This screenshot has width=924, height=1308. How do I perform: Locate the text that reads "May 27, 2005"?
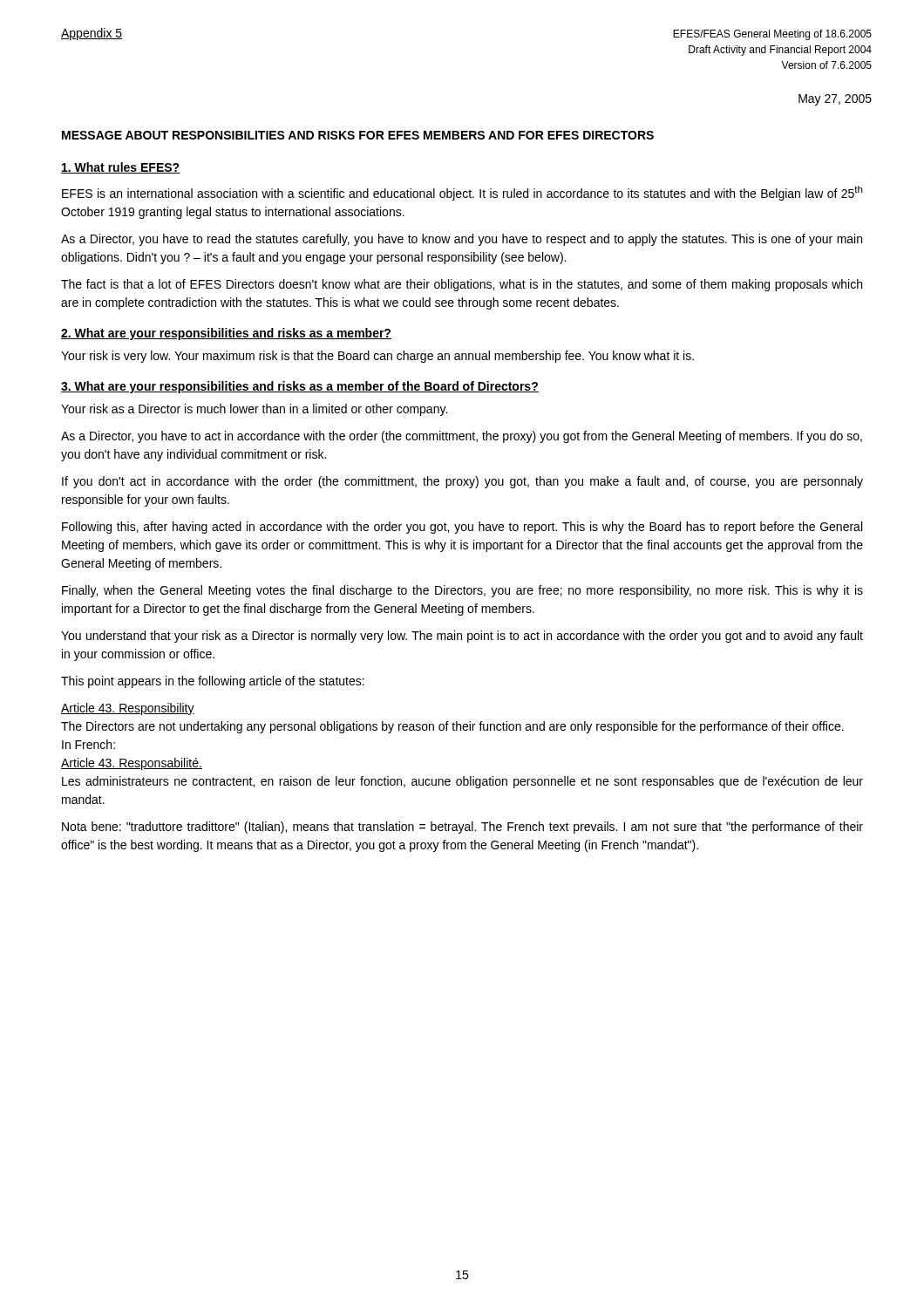click(835, 99)
